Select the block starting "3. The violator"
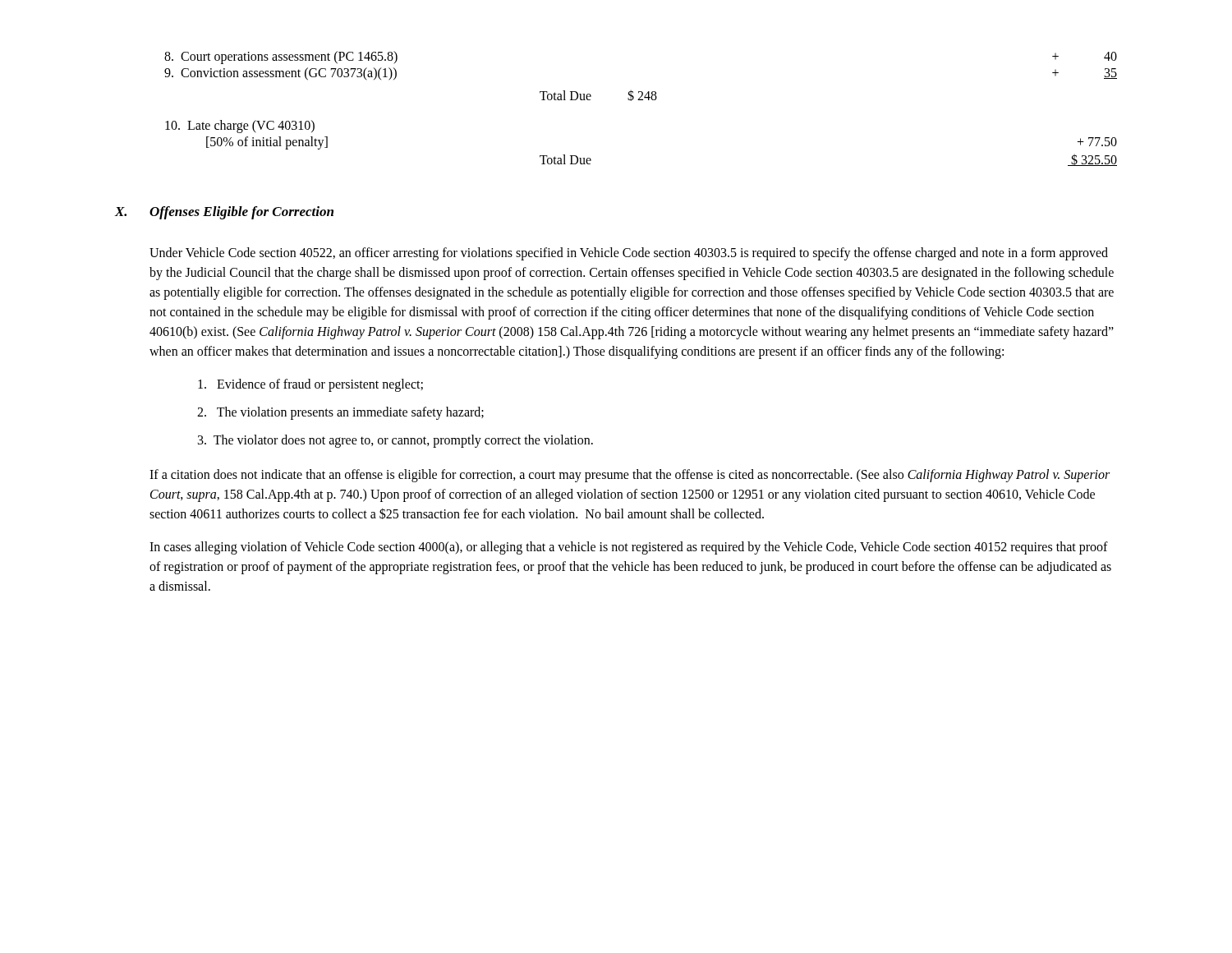Viewport: 1232px width, 953px height. 395,440
